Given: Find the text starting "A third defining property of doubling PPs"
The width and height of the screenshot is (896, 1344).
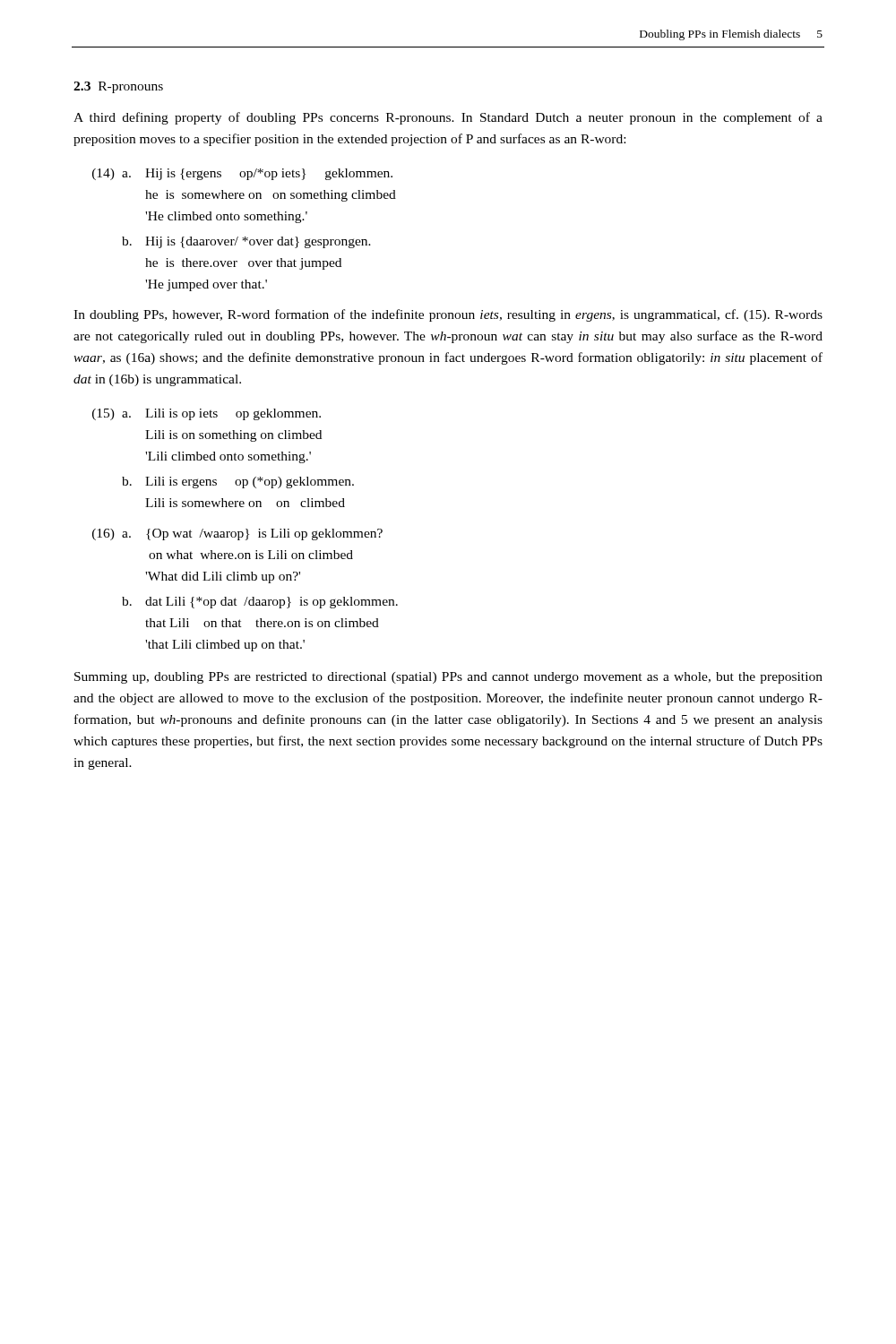Looking at the screenshot, I should click(x=448, y=128).
